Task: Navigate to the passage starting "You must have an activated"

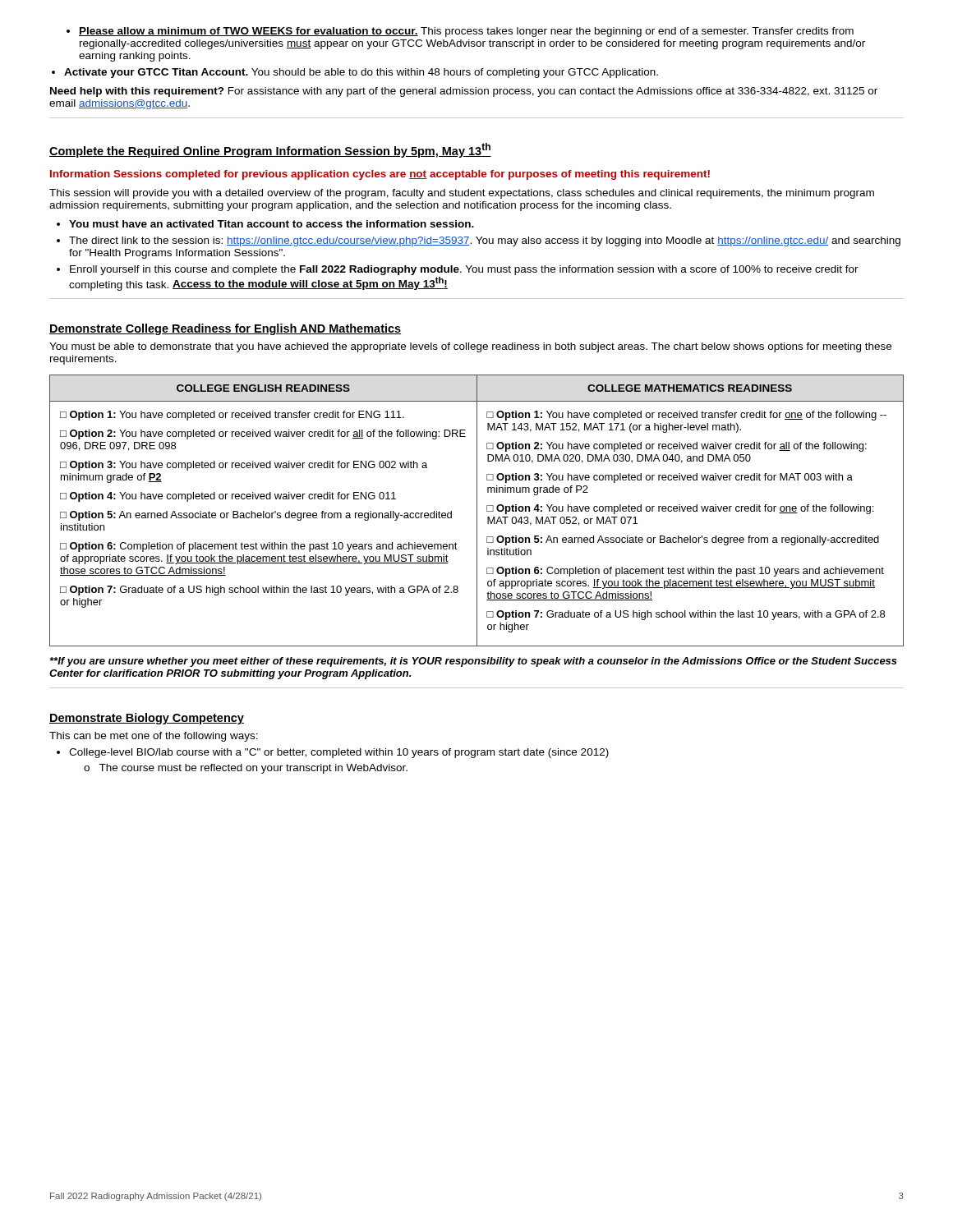Action: [x=476, y=224]
